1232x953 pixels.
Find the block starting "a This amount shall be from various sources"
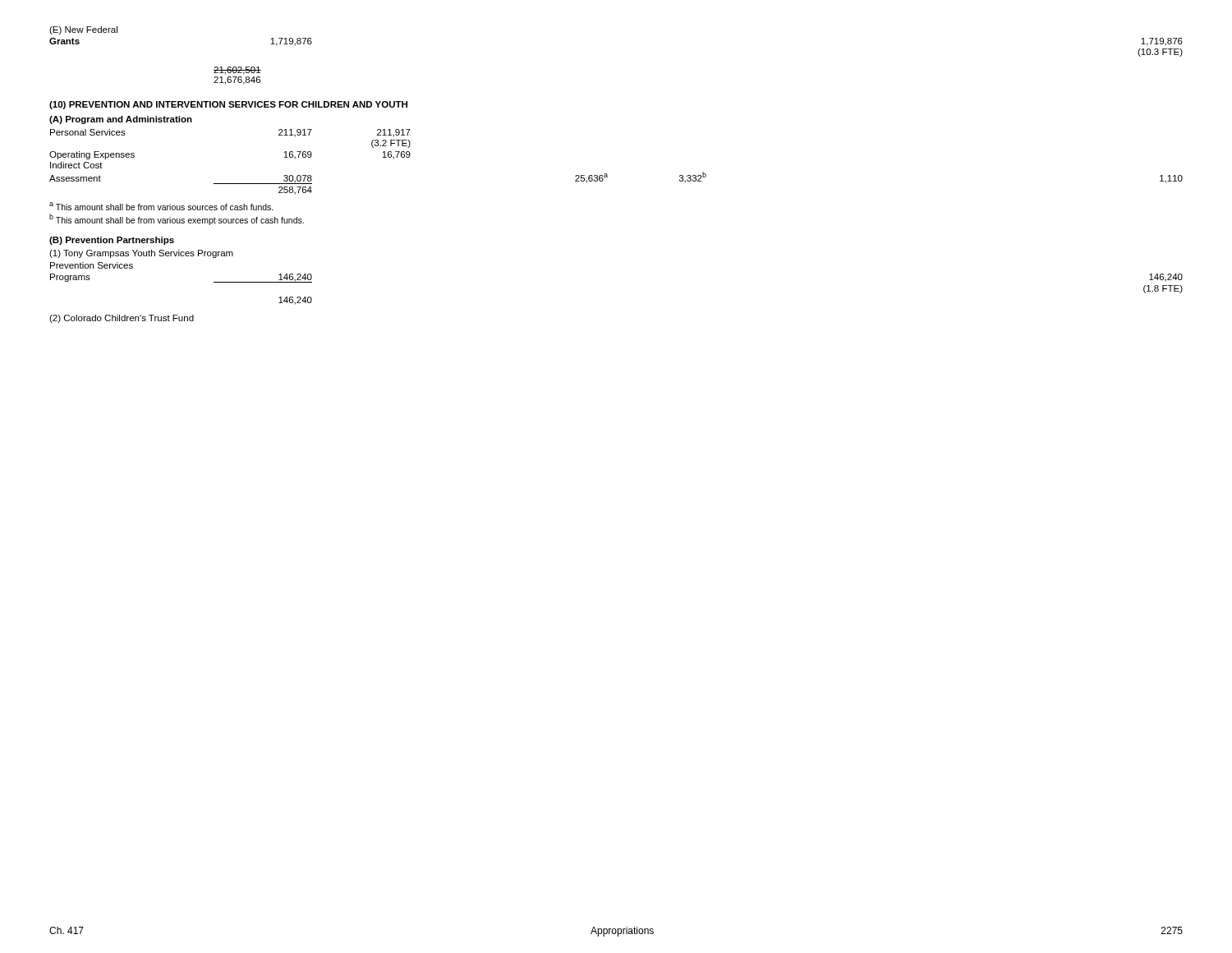162,205
